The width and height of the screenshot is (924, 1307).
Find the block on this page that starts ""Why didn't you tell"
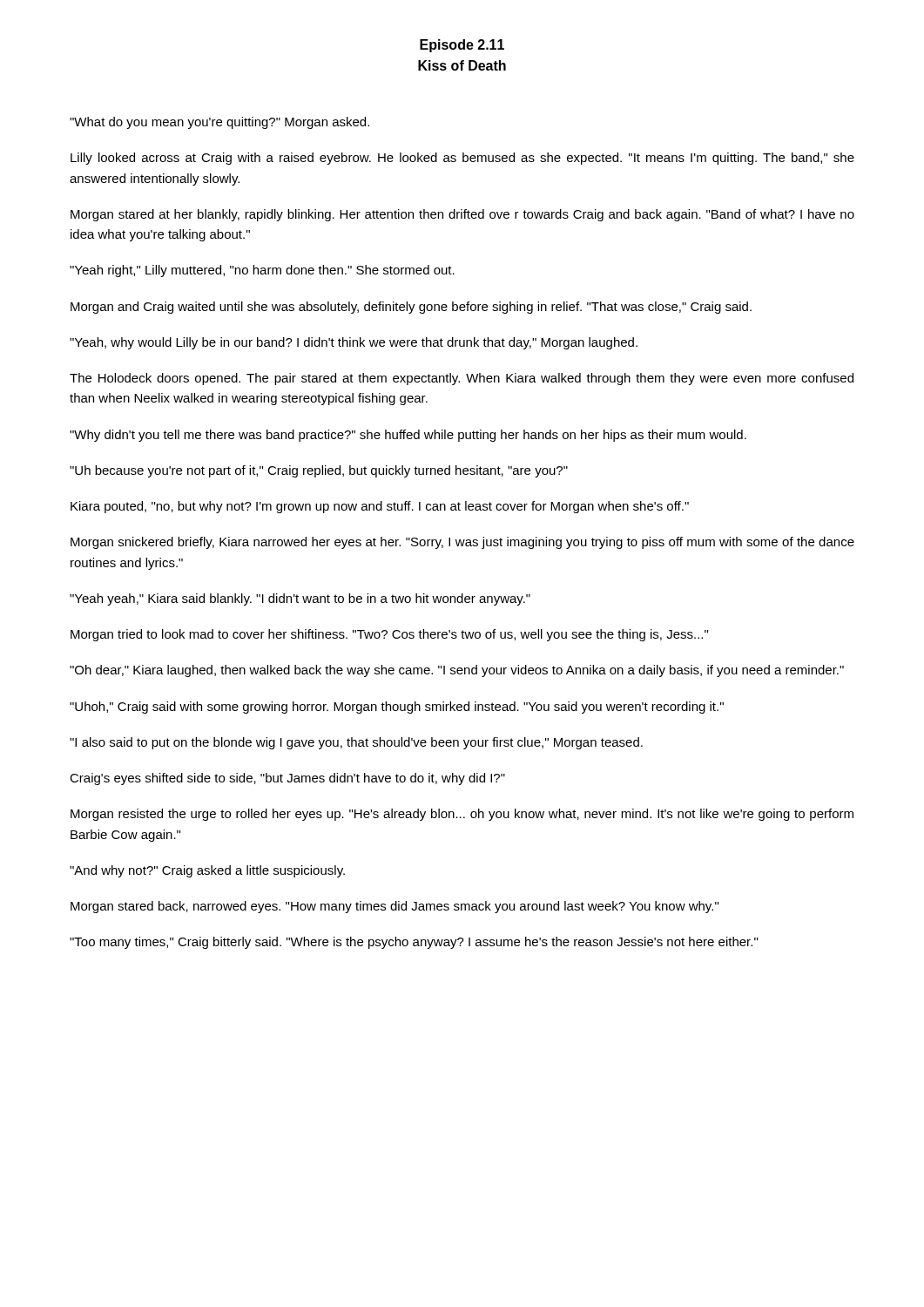tap(408, 434)
